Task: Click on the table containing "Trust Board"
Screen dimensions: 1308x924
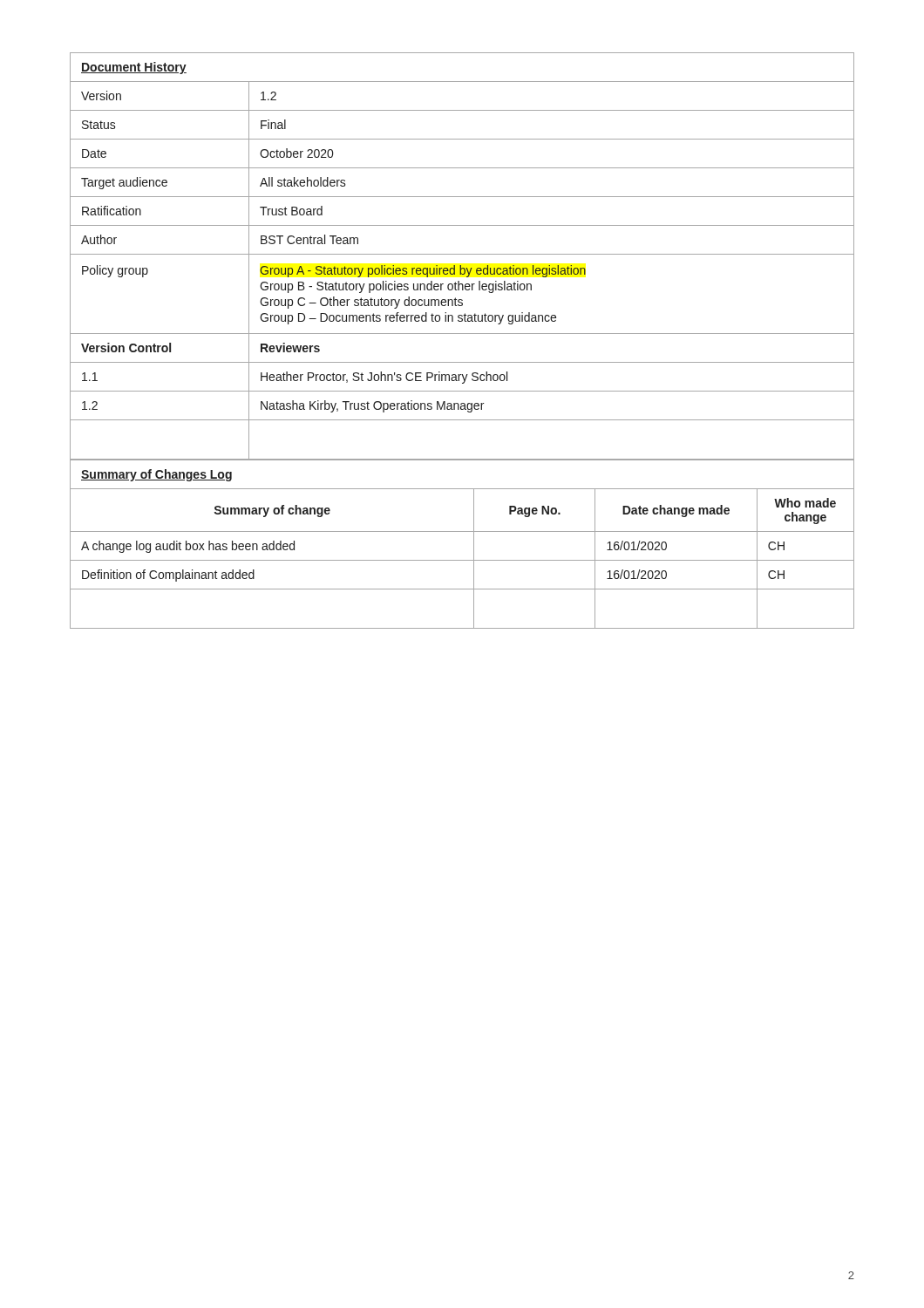Action: point(462,256)
